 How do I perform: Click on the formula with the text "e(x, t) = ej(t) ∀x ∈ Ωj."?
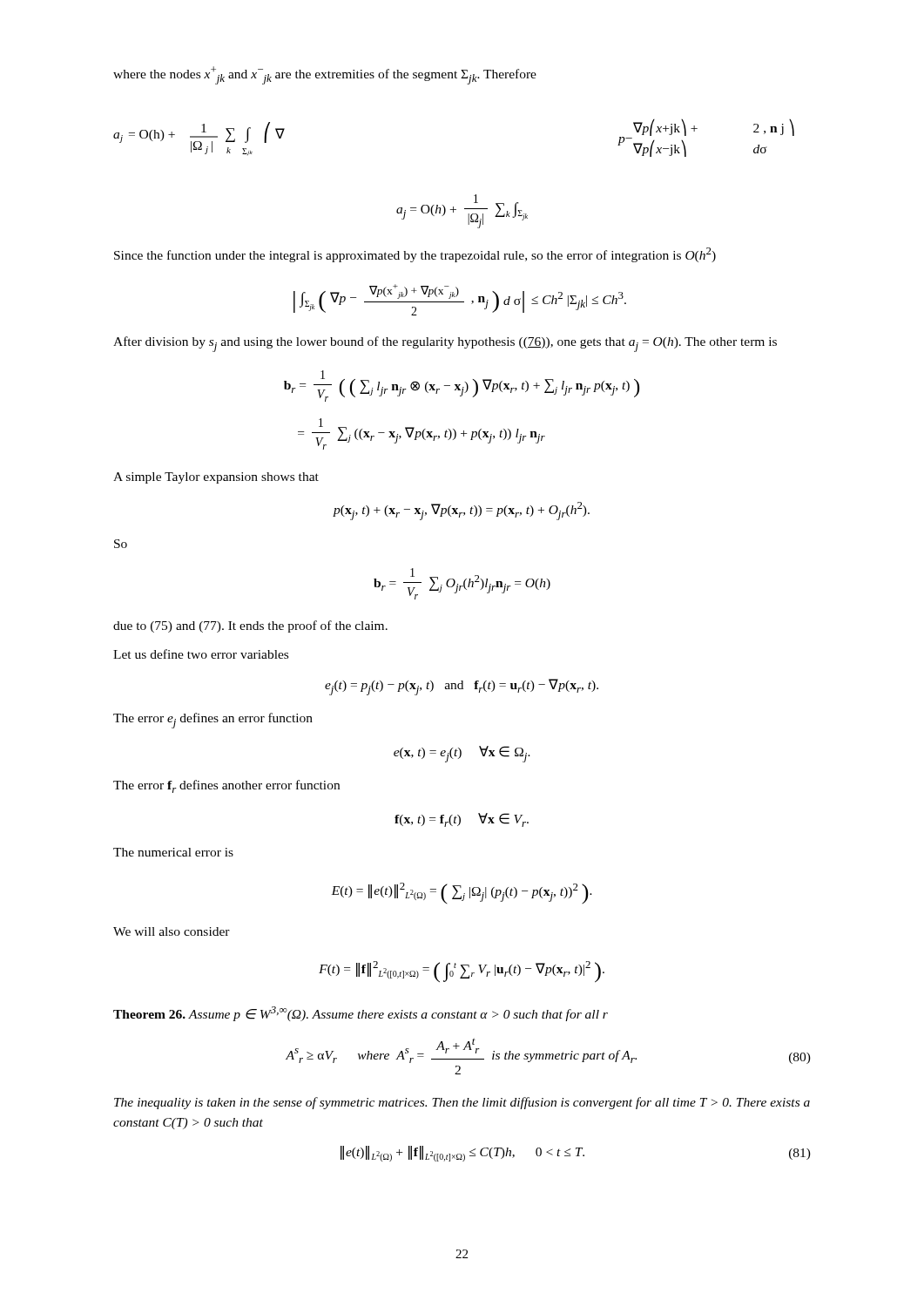pyautogui.click(x=462, y=753)
